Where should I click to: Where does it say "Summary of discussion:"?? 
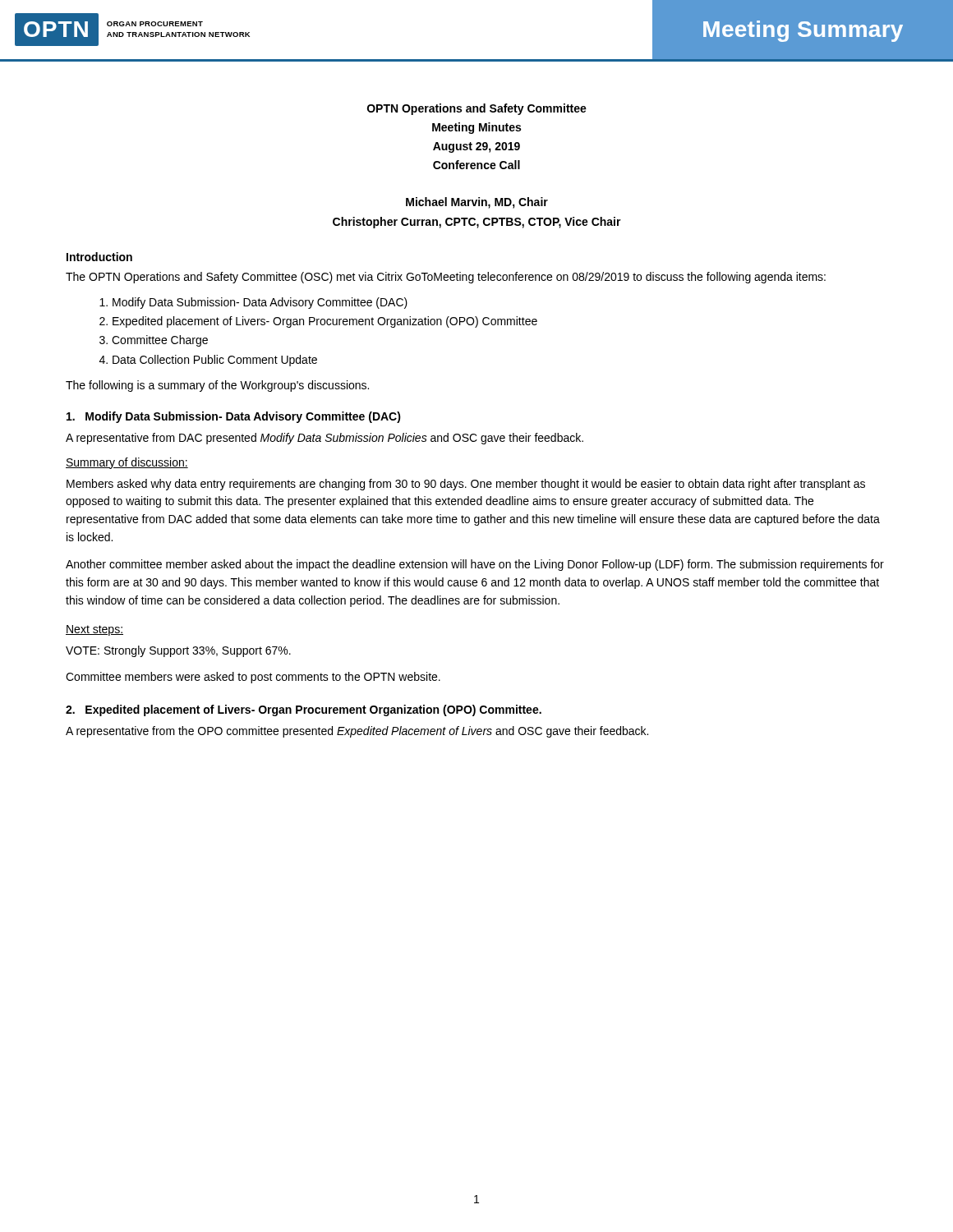click(127, 462)
